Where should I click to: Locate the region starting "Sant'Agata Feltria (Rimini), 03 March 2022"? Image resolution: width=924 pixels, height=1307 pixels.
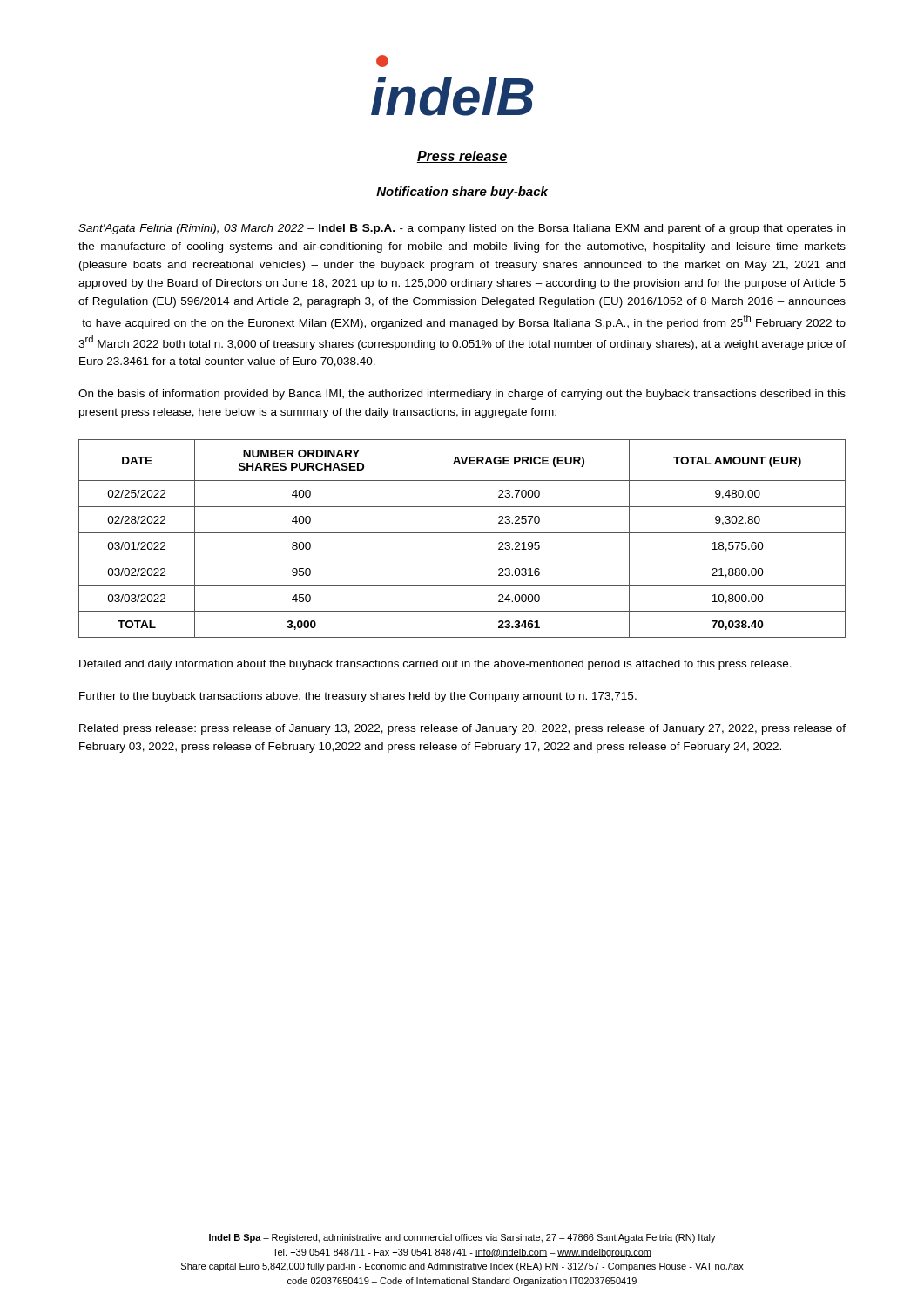462,295
